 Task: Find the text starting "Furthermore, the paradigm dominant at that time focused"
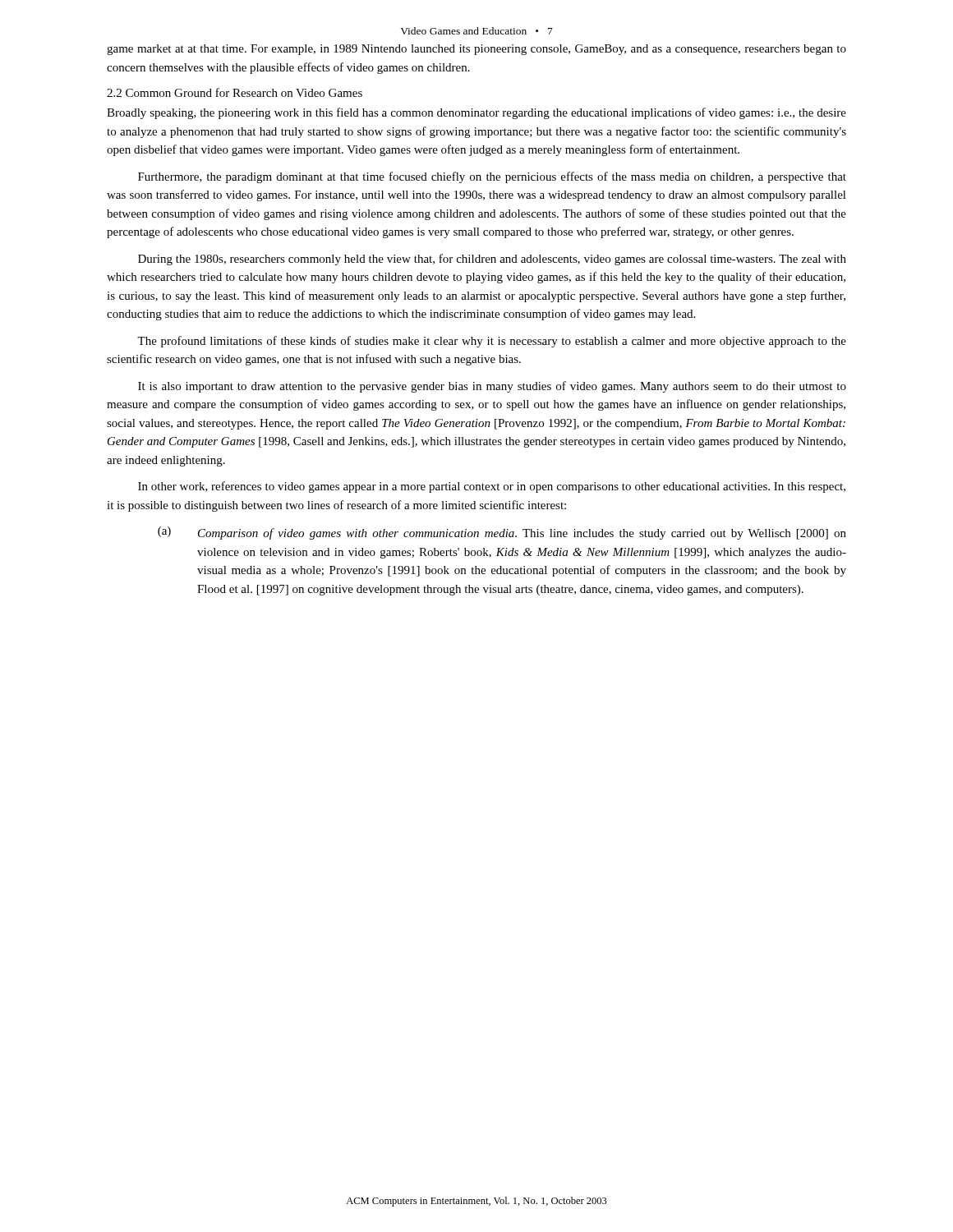point(476,204)
